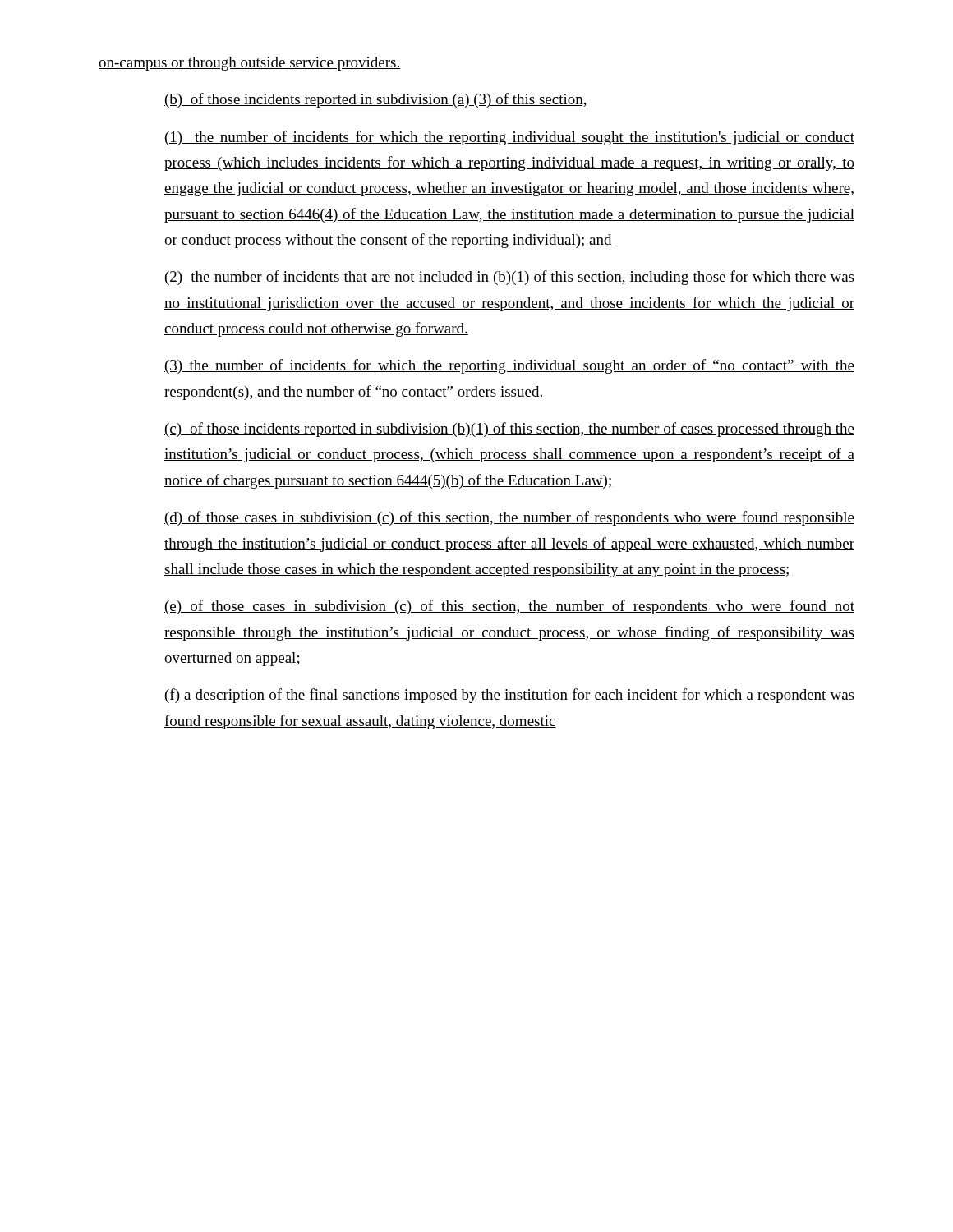
Task: Select the text block starting "(e) of those cases"
Action: [509, 632]
